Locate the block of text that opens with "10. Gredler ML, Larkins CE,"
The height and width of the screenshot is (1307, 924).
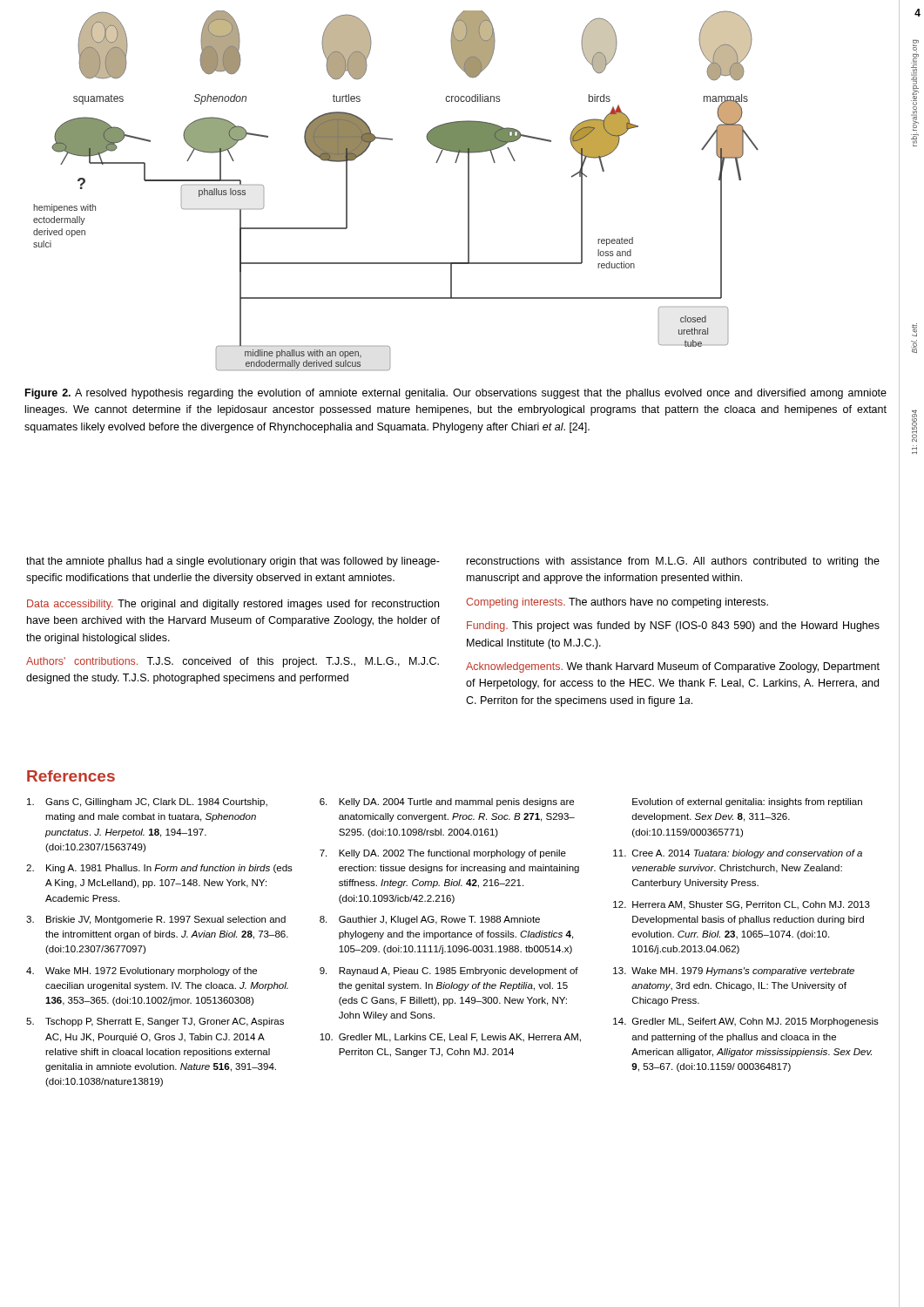pos(453,1045)
